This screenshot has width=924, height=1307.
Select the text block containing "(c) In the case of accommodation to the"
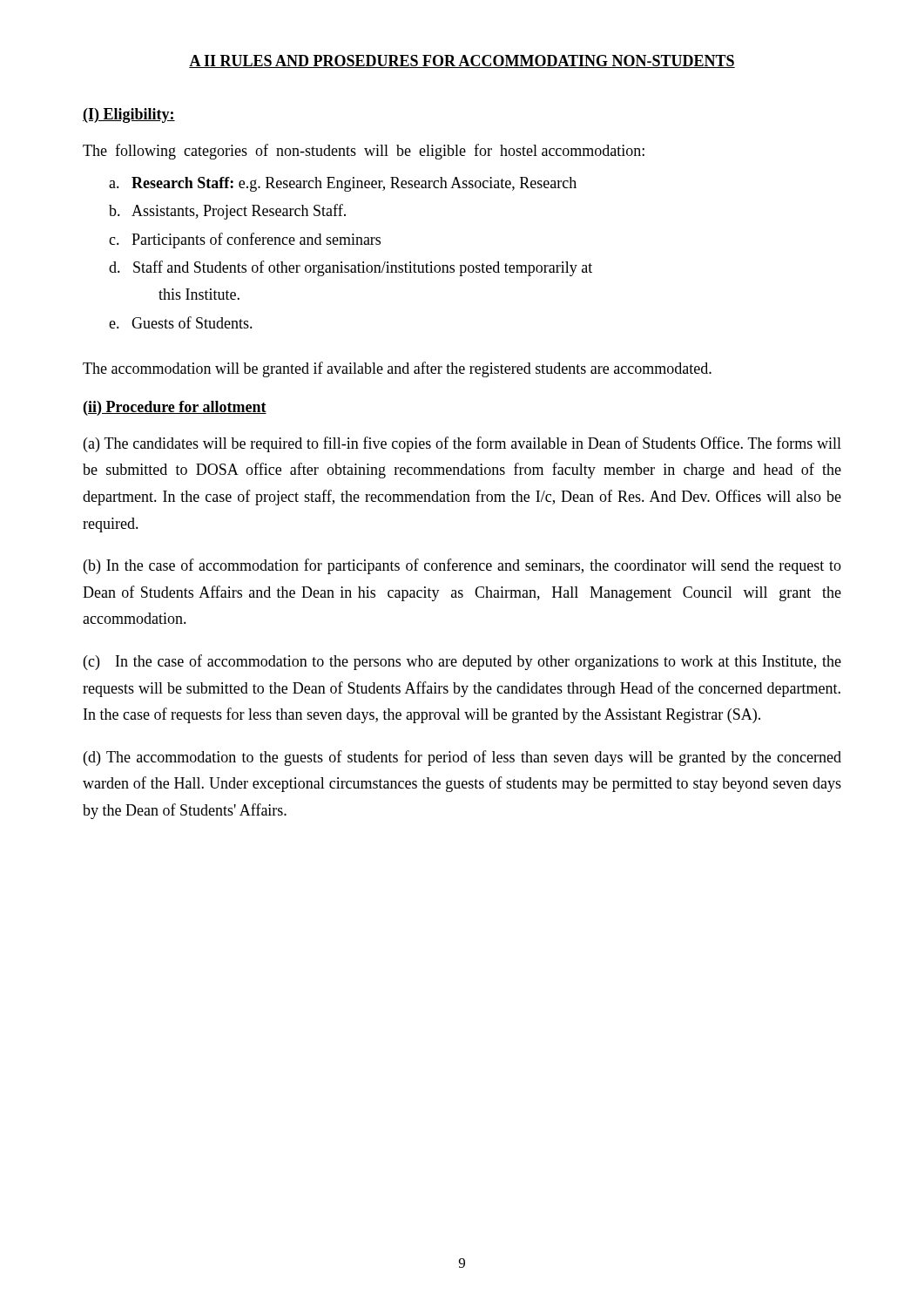462,688
